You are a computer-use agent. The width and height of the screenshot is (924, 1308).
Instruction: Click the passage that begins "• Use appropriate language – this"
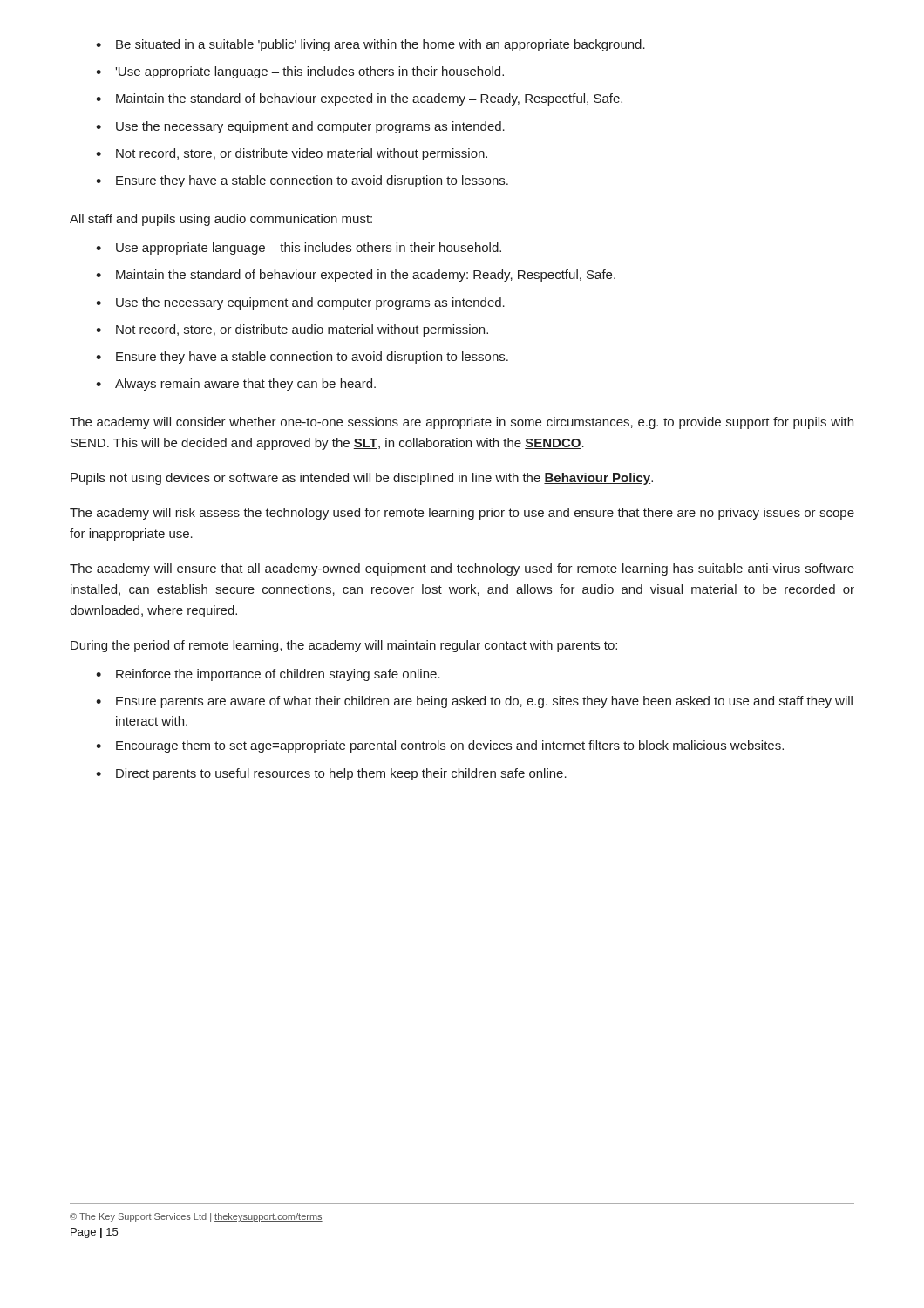pyautogui.click(x=475, y=249)
